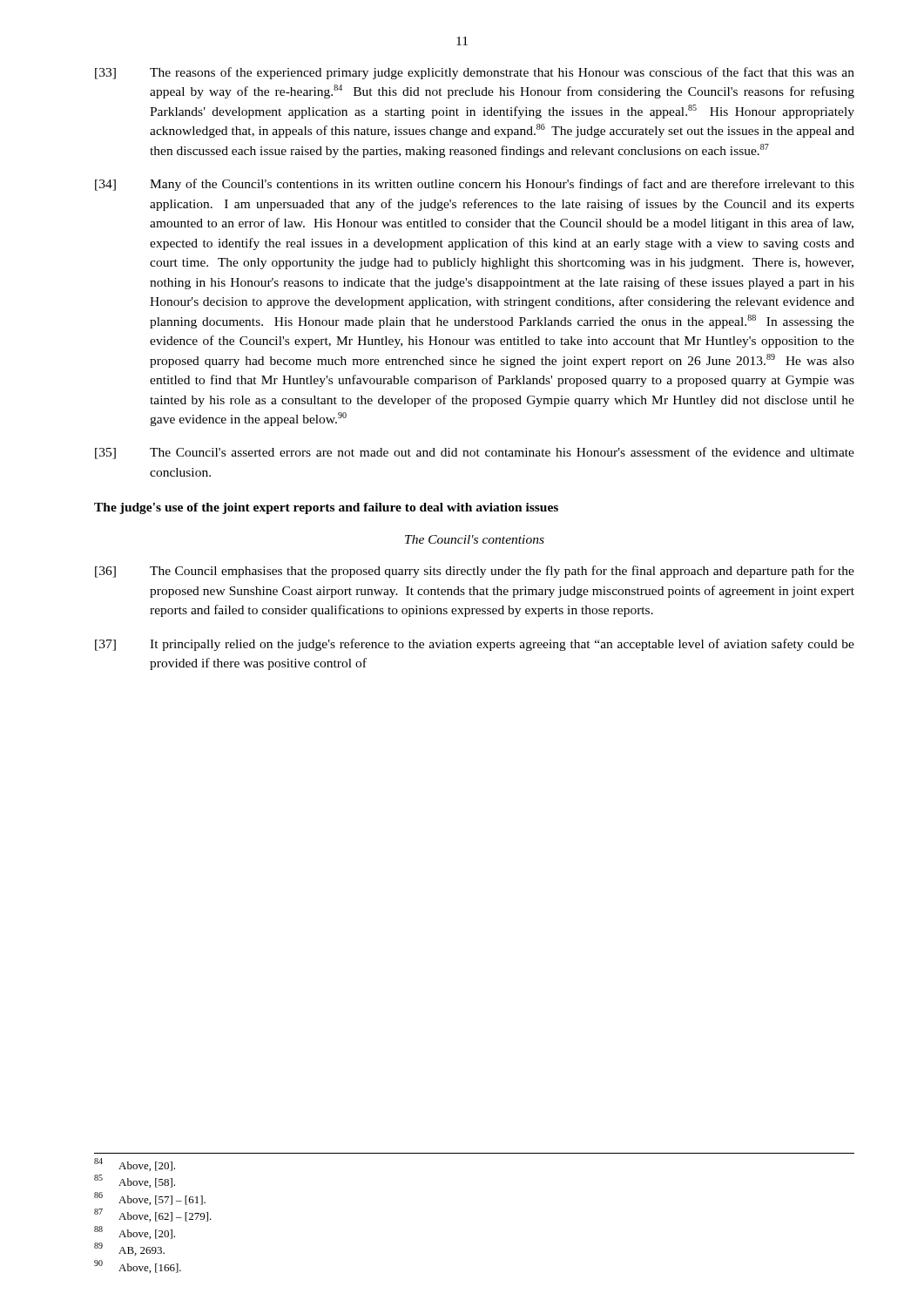Find the passage starting "87 Above, [62]"

(153, 1216)
